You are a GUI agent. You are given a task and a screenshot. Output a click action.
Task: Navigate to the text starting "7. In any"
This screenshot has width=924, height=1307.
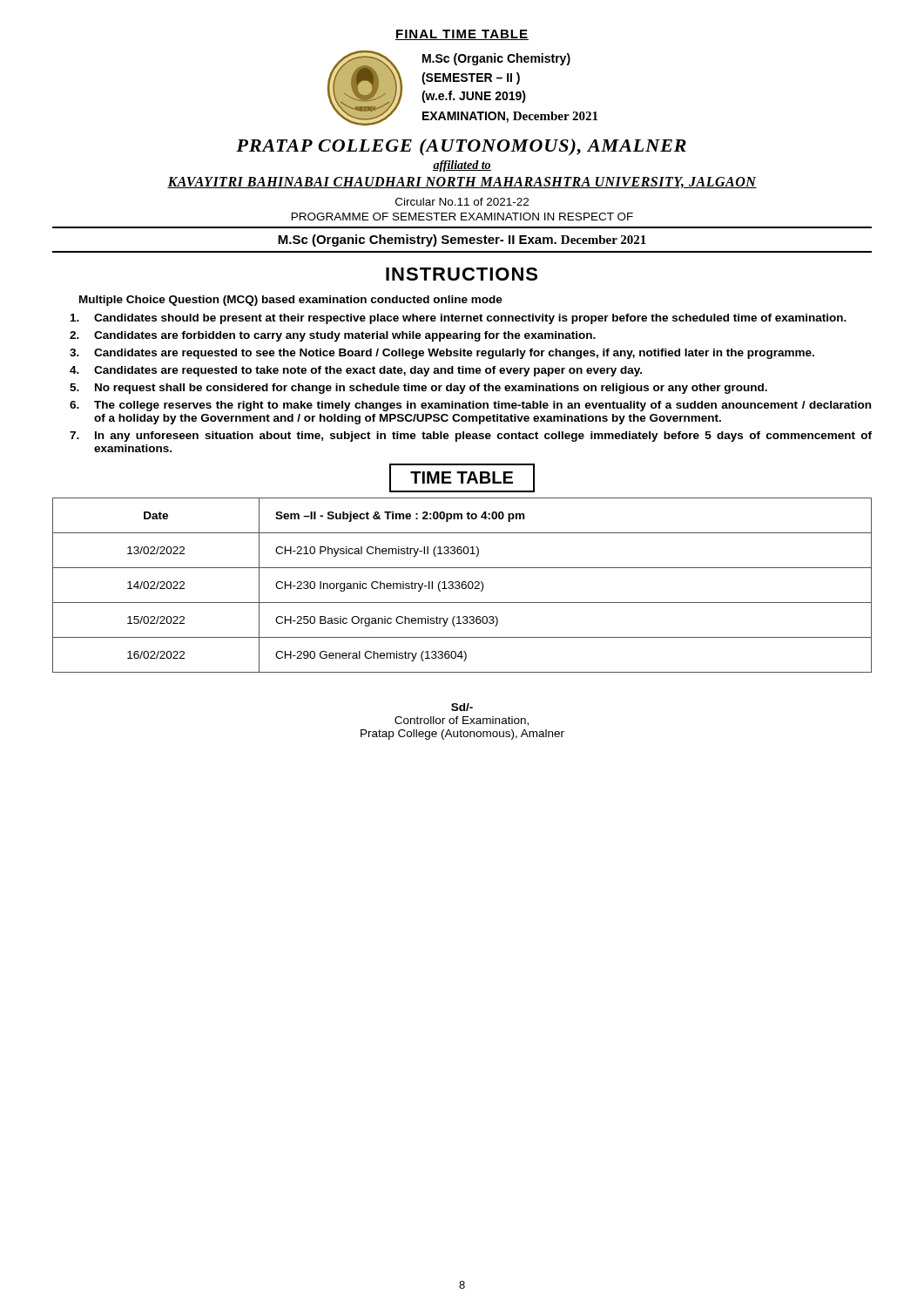[471, 442]
